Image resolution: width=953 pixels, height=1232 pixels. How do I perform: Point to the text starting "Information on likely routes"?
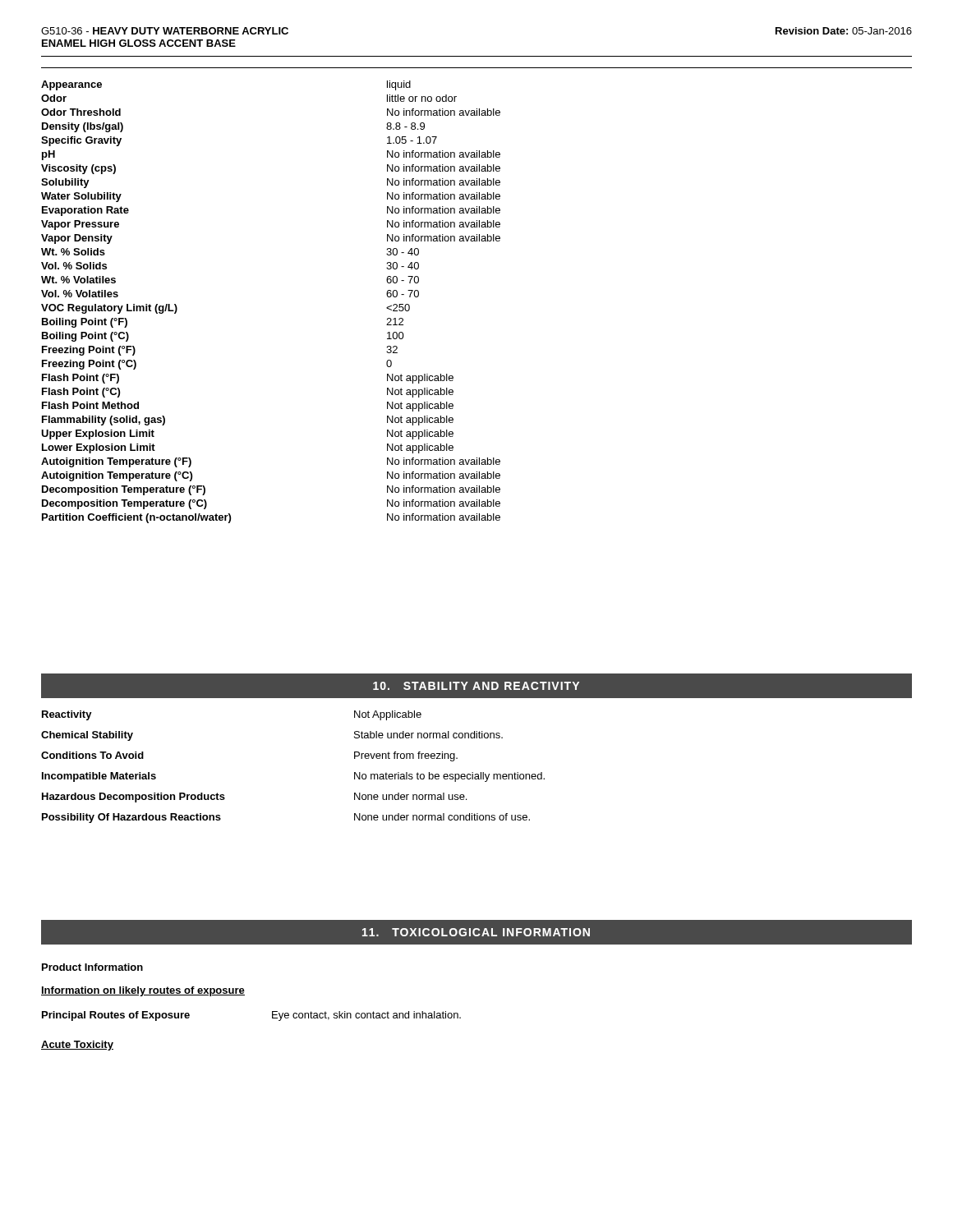[143, 991]
